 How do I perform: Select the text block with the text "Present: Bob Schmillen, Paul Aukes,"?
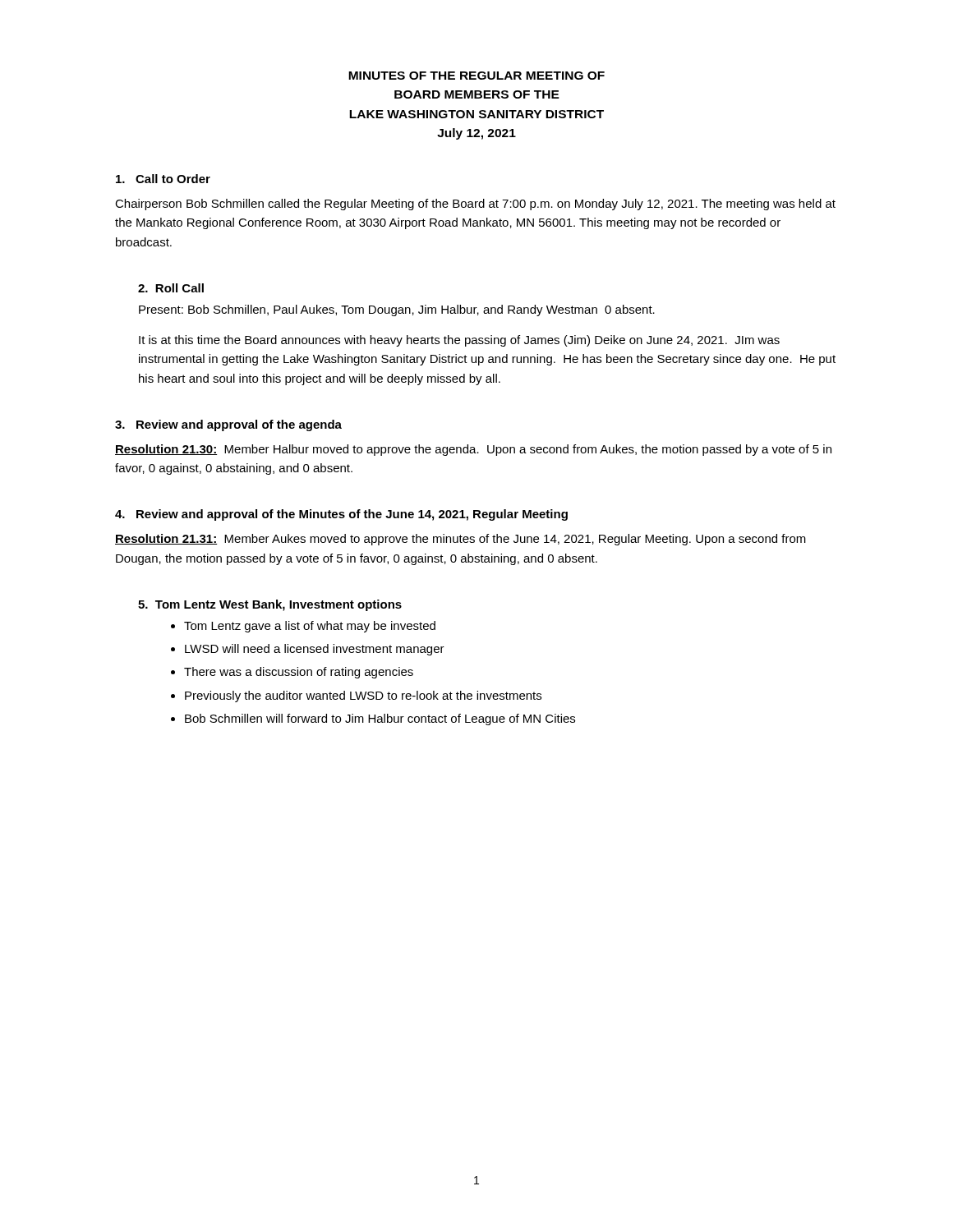coord(397,309)
